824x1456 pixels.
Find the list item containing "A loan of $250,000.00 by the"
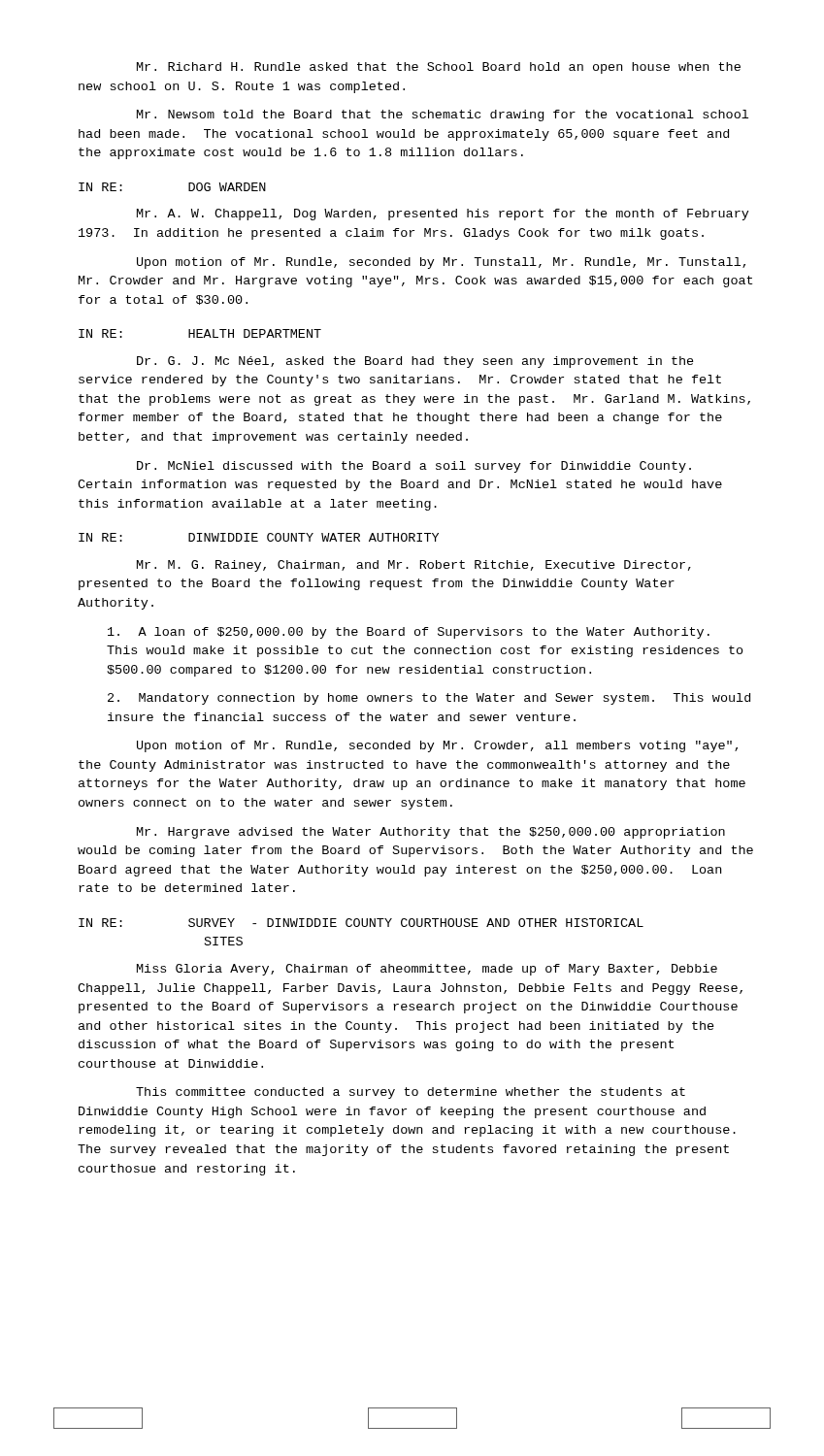tap(417, 651)
